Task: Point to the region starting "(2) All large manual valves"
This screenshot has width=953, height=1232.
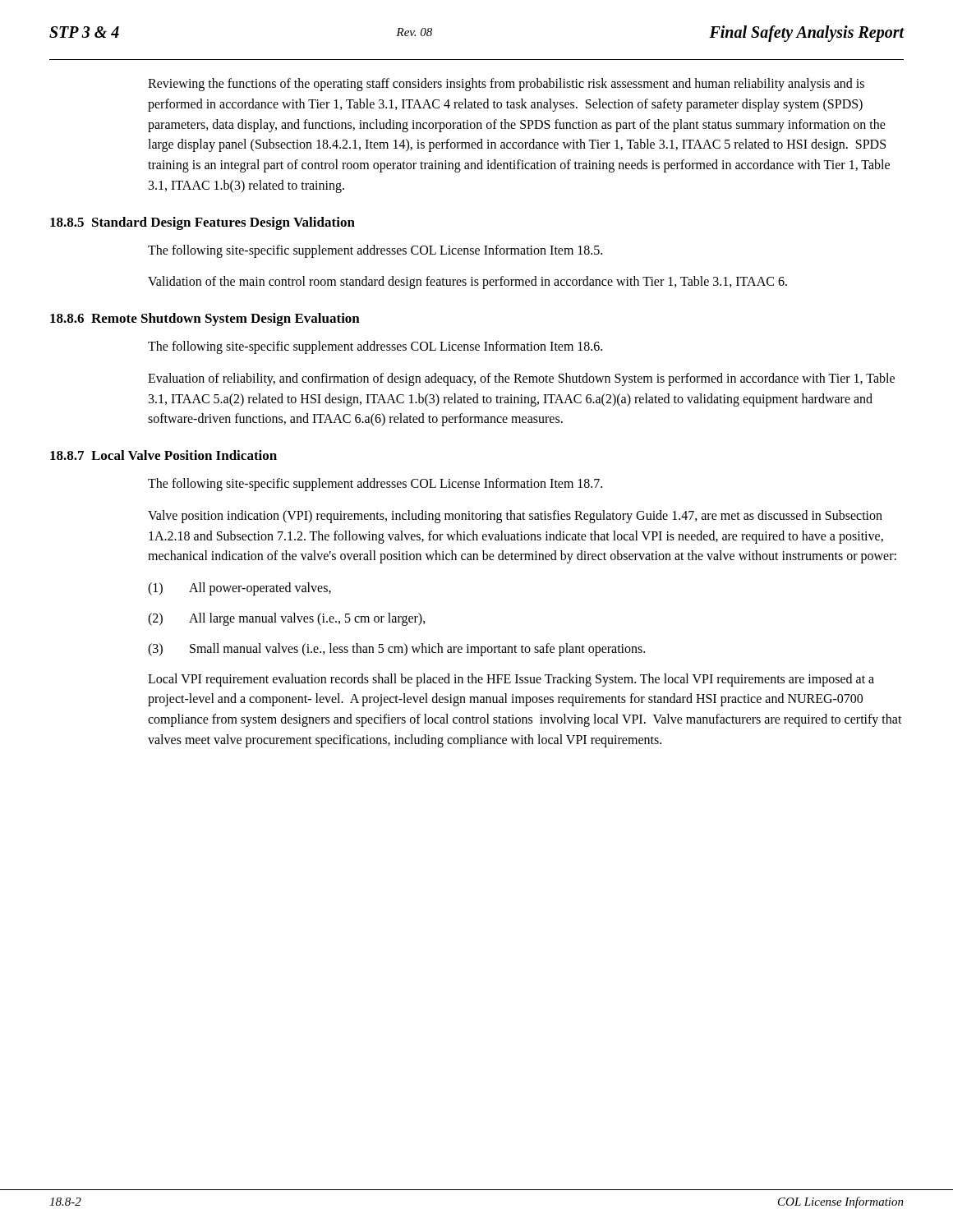Action: [x=287, y=619]
